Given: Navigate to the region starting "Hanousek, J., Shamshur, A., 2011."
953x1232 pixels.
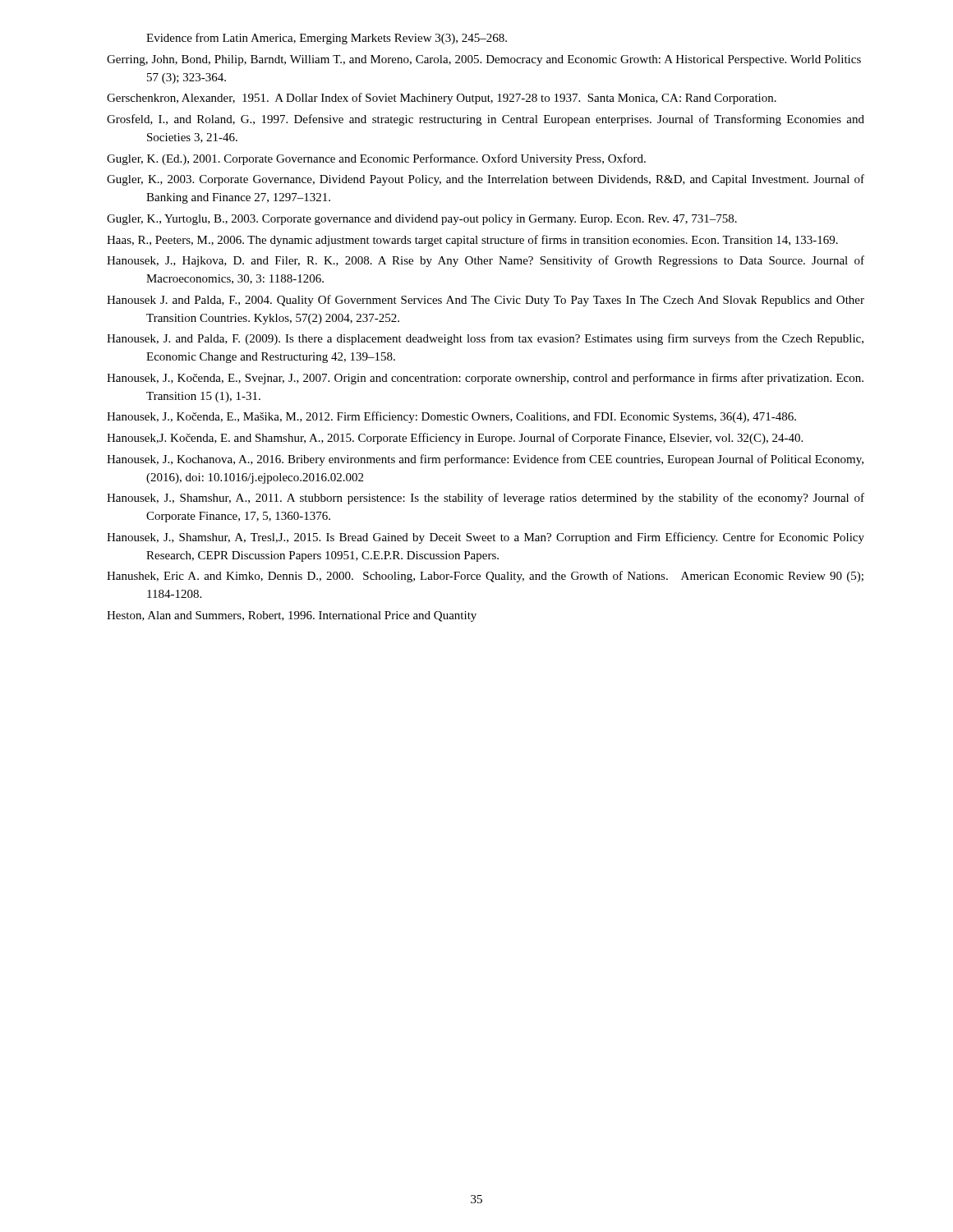Looking at the screenshot, I should tap(486, 507).
